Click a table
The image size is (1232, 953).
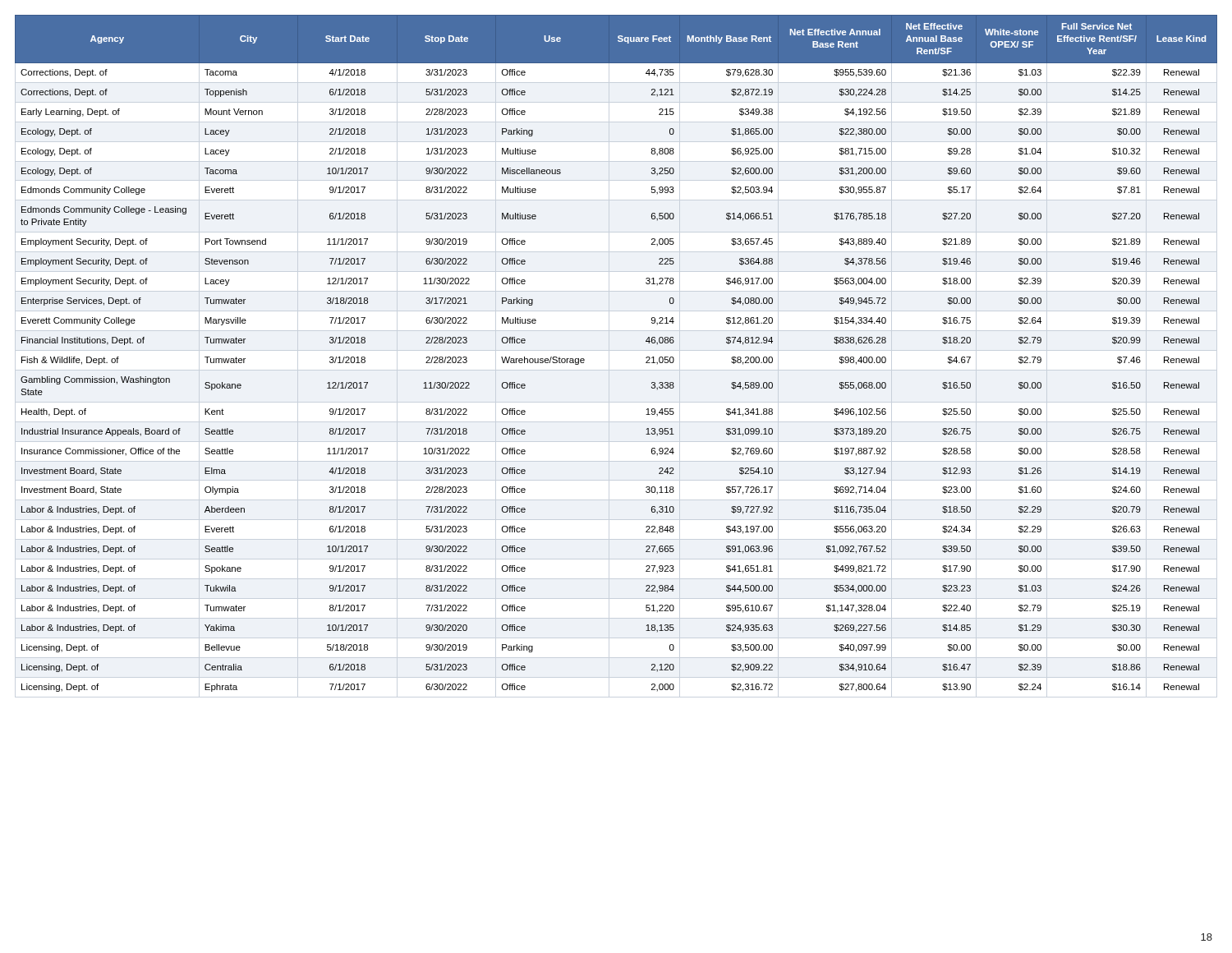point(616,356)
